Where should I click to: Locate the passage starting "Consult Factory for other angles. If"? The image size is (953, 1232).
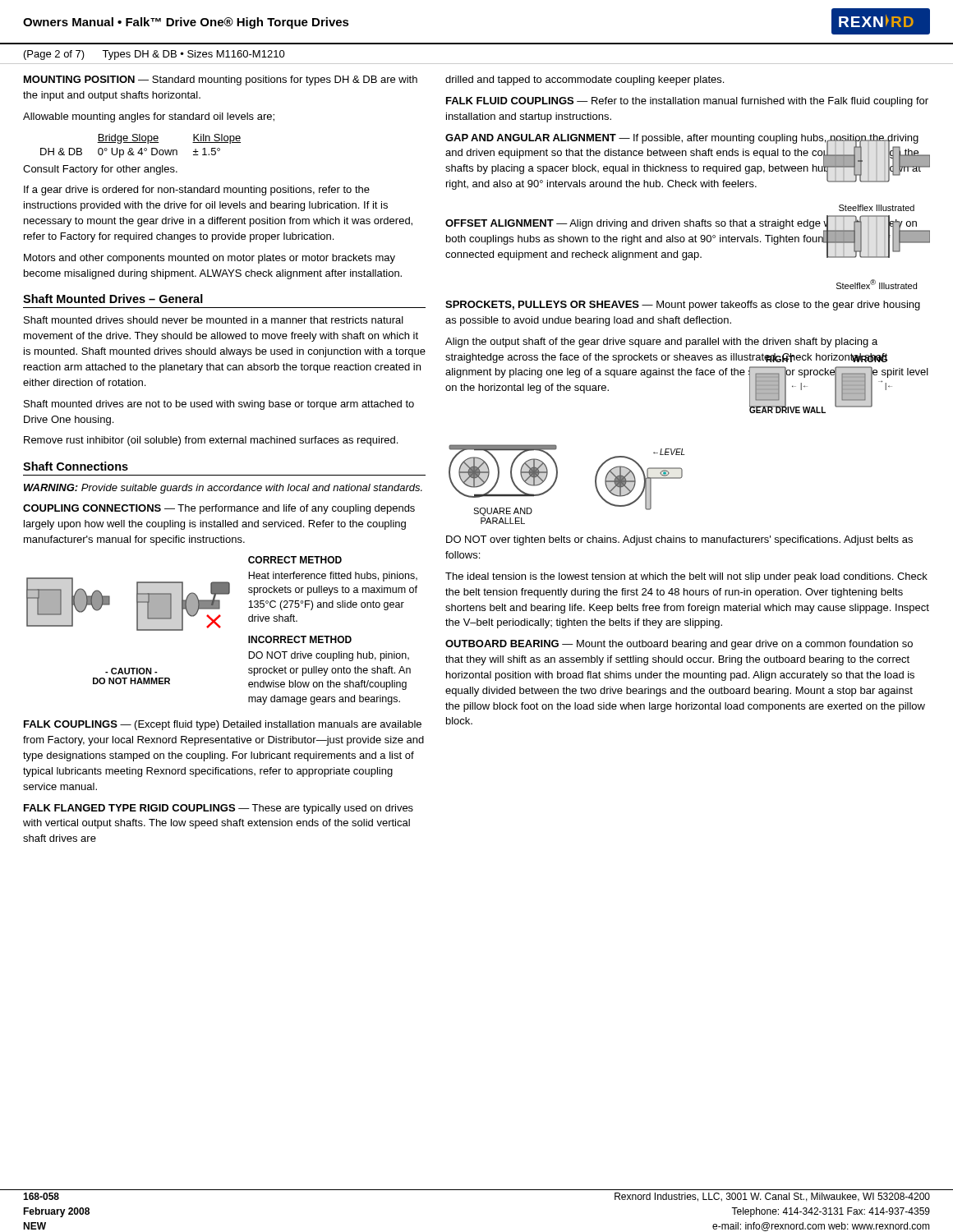pos(224,221)
